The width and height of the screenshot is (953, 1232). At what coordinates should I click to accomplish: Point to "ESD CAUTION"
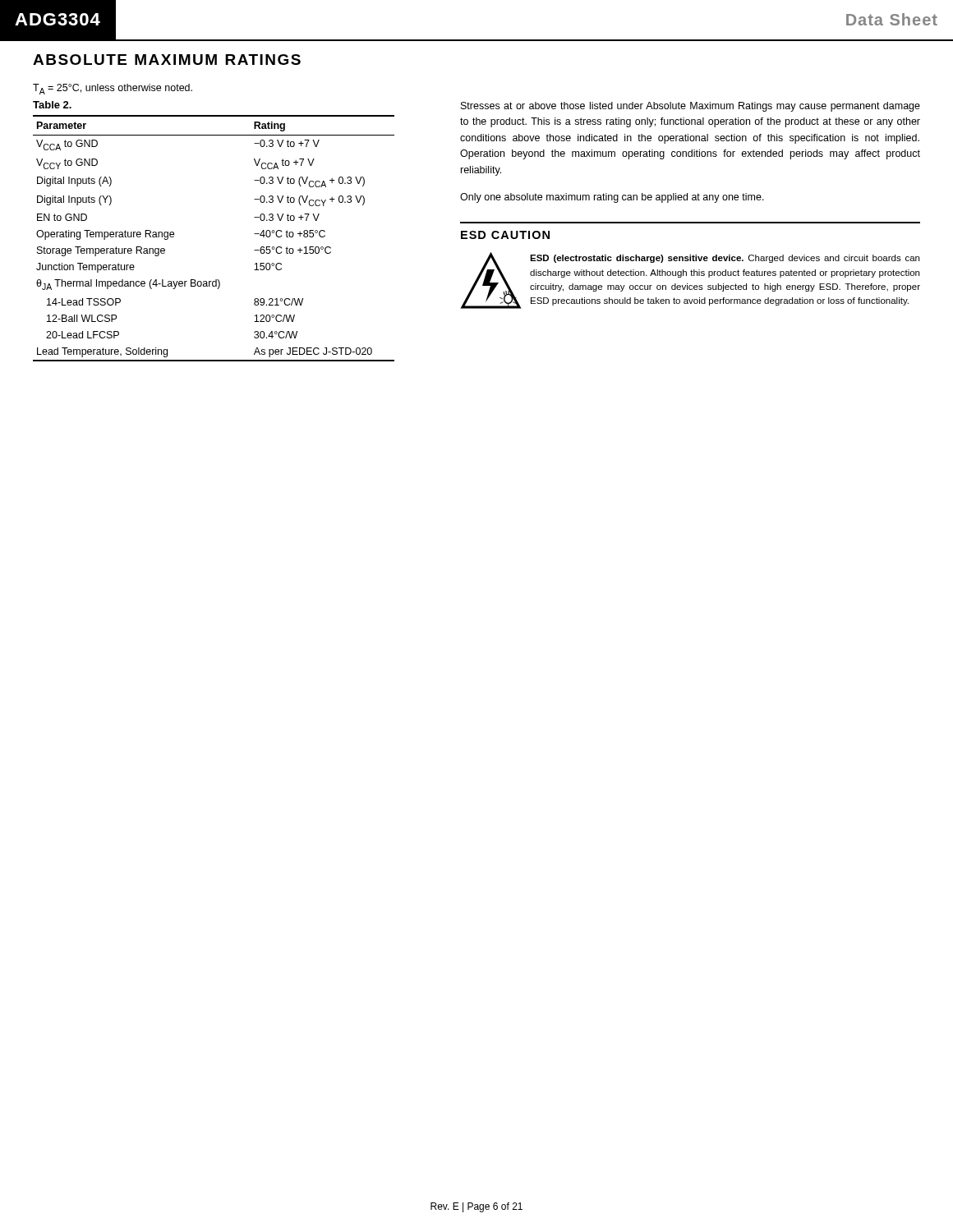(506, 235)
